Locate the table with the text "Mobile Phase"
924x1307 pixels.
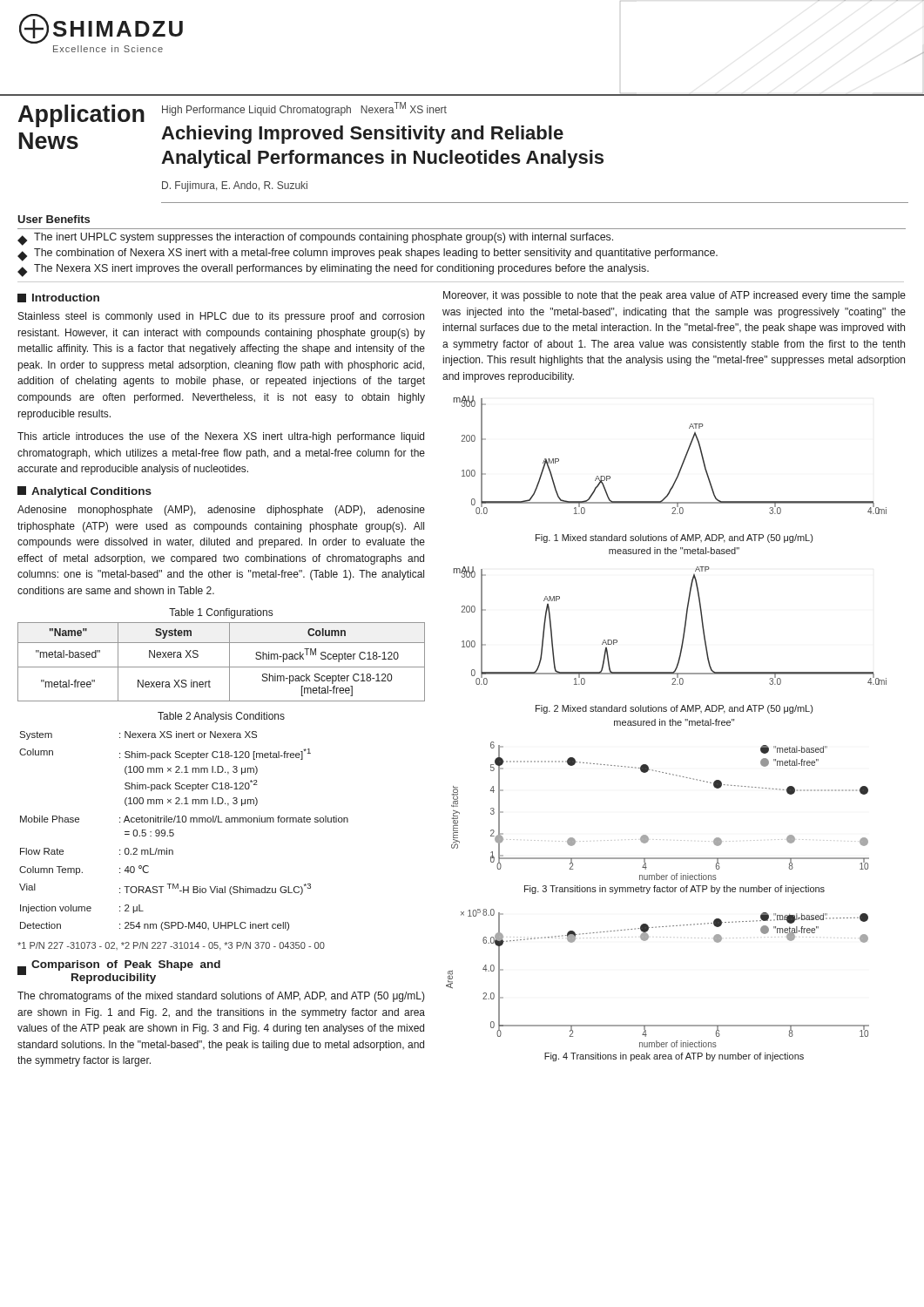coord(221,830)
